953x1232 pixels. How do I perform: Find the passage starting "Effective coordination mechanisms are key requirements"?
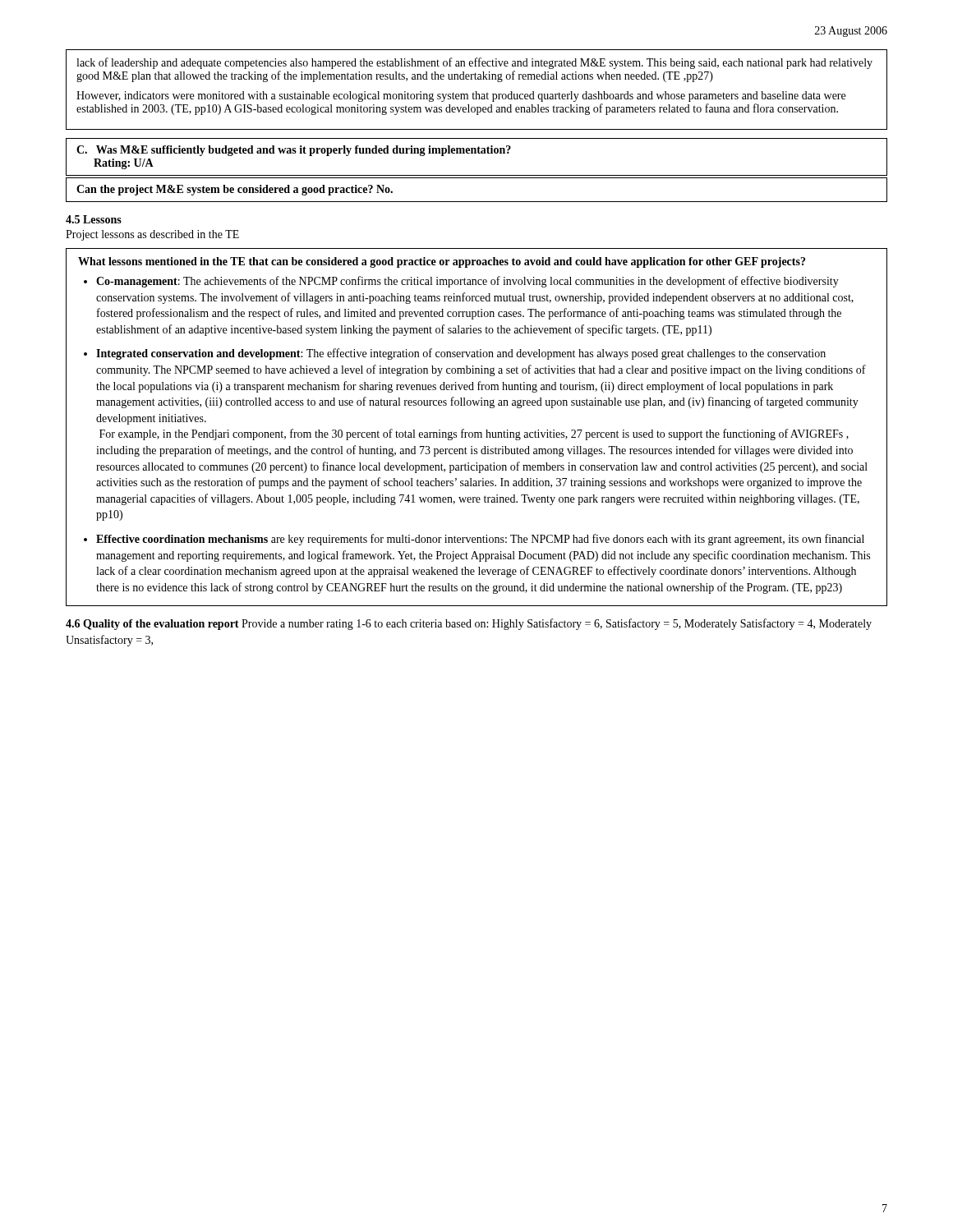click(x=483, y=563)
